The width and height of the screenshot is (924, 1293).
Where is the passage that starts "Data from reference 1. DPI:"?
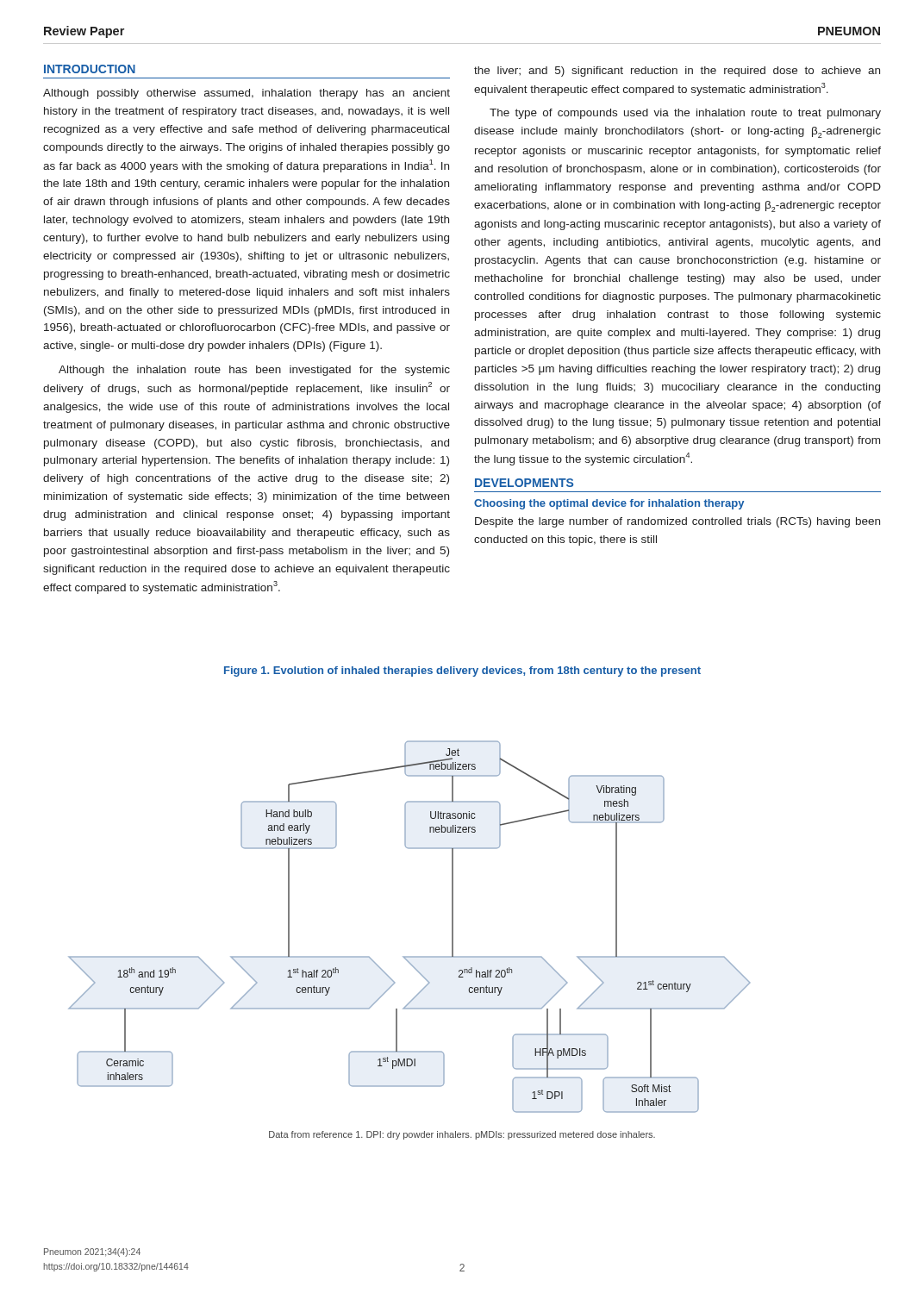(462, 1134)
